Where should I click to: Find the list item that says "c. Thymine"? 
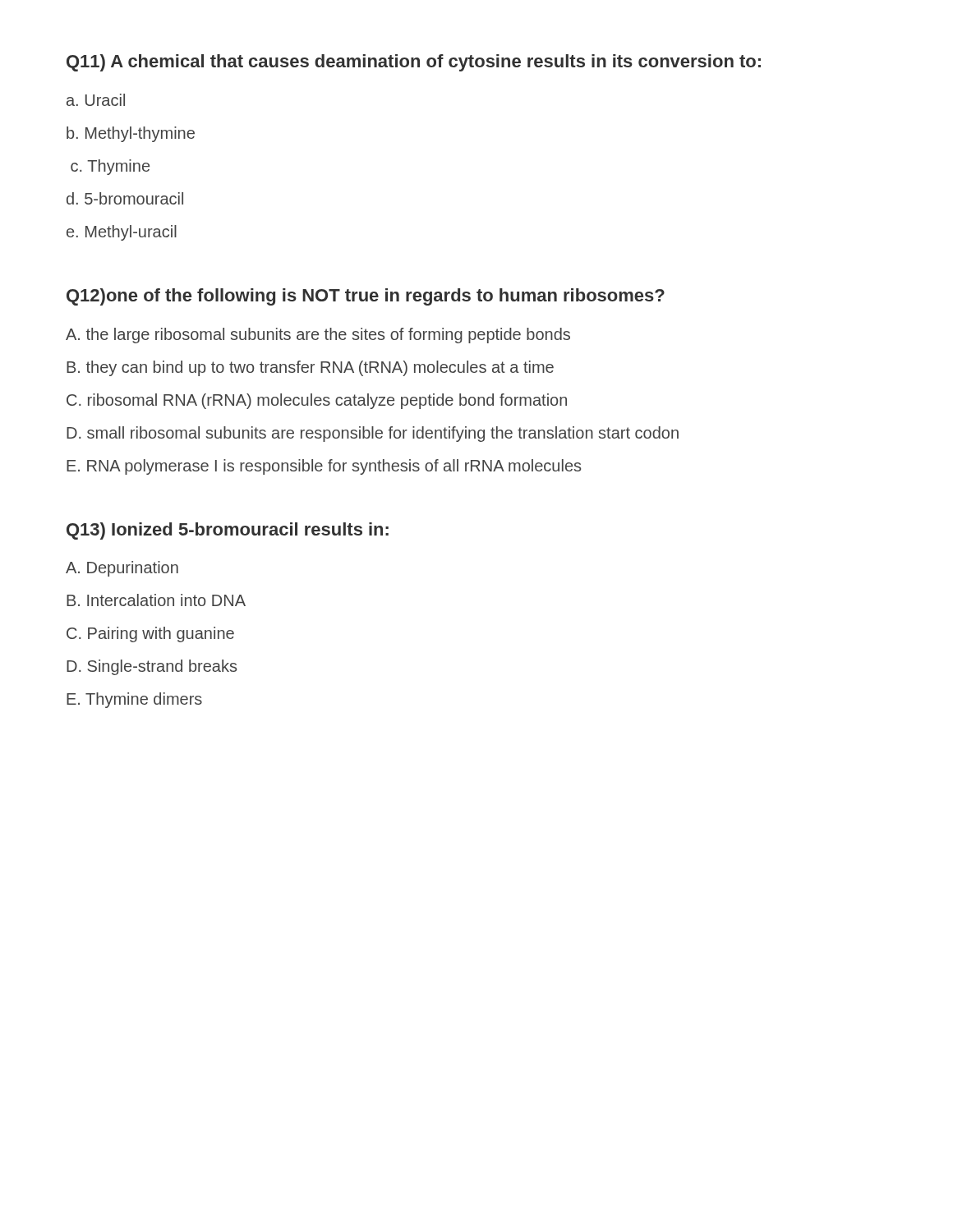(108, 166)
